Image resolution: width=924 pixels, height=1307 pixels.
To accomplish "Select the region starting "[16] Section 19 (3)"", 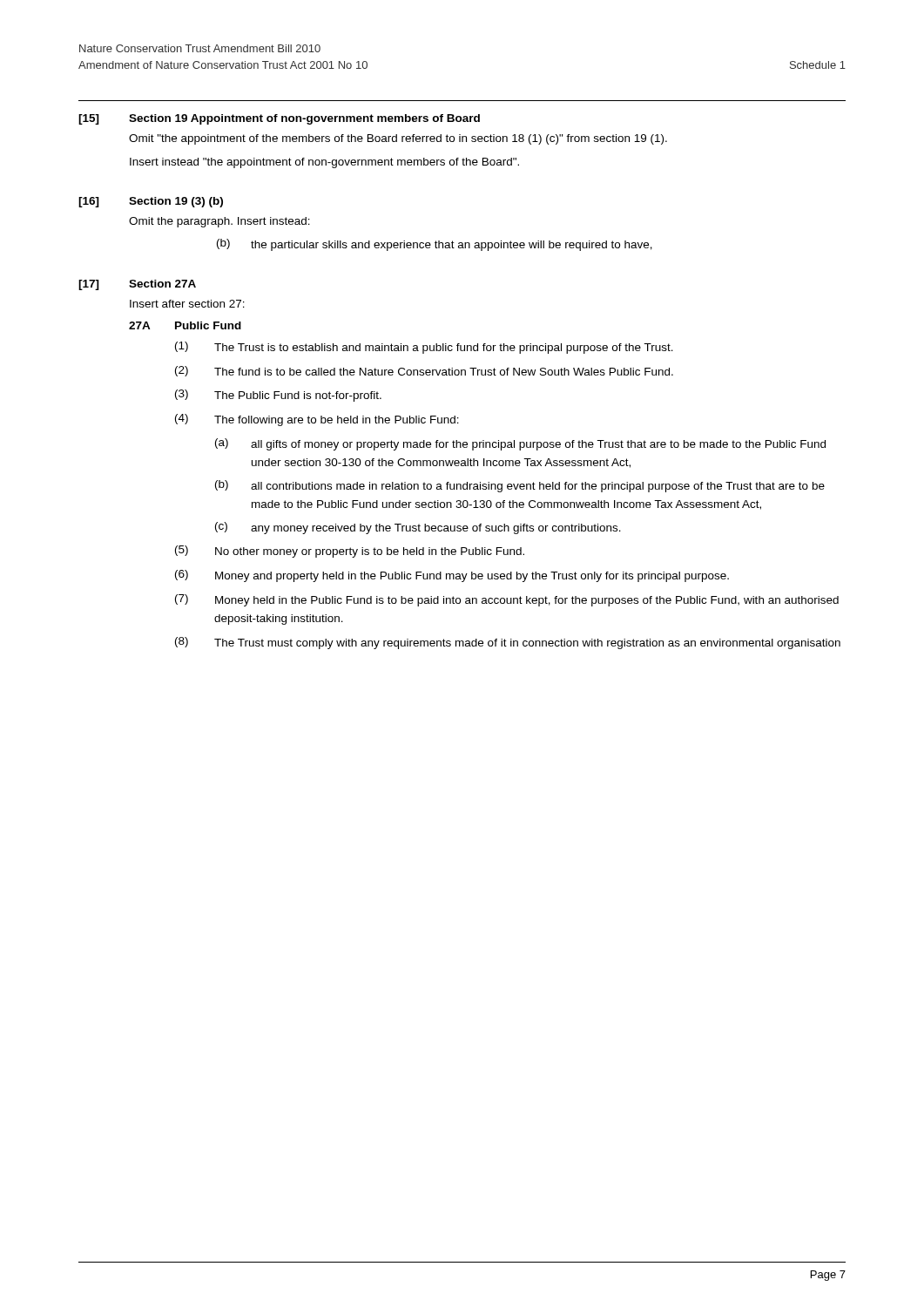I will pyautogui.click(x=151, y=202).
